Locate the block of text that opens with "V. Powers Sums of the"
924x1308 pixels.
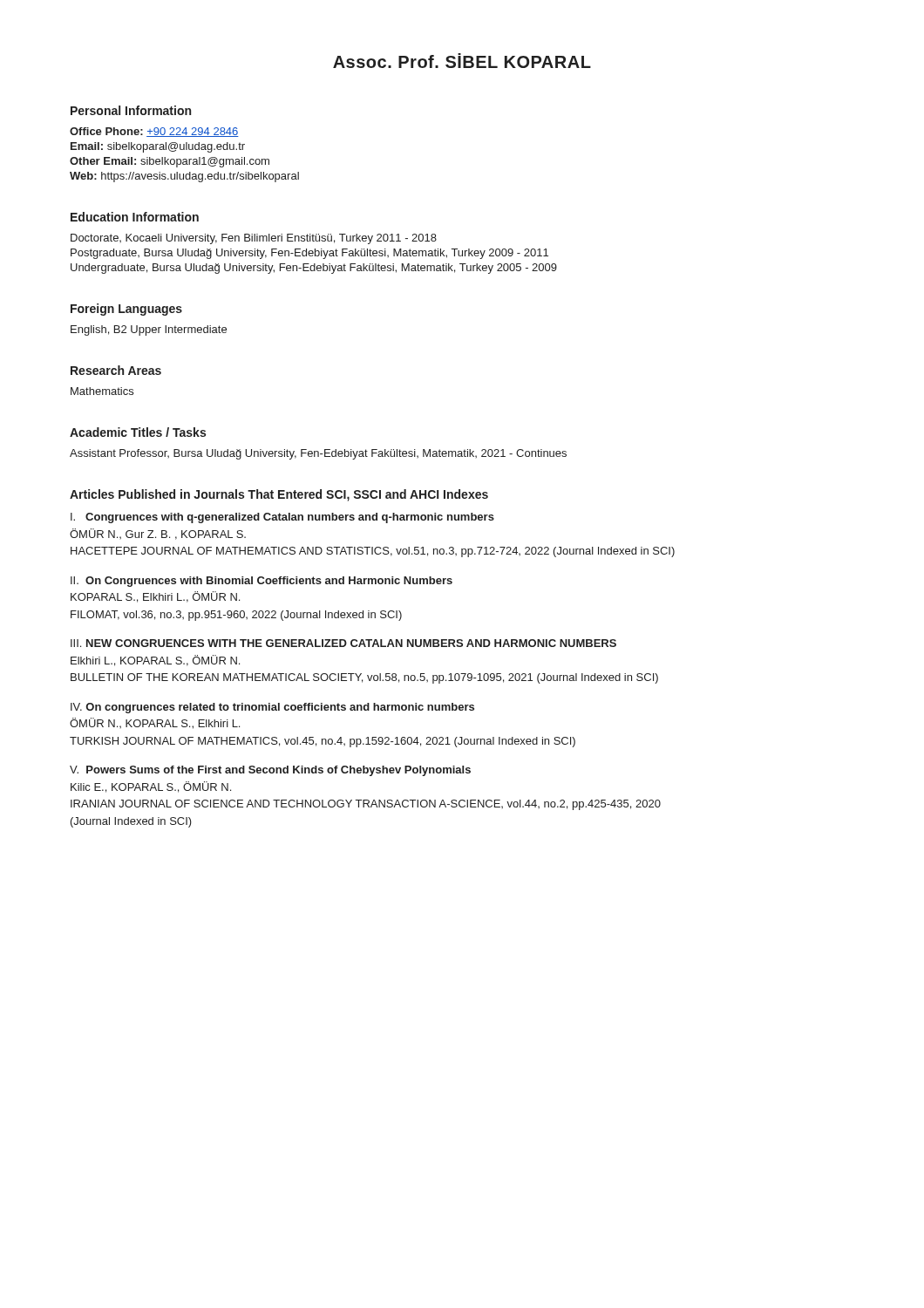coord(365,795)
